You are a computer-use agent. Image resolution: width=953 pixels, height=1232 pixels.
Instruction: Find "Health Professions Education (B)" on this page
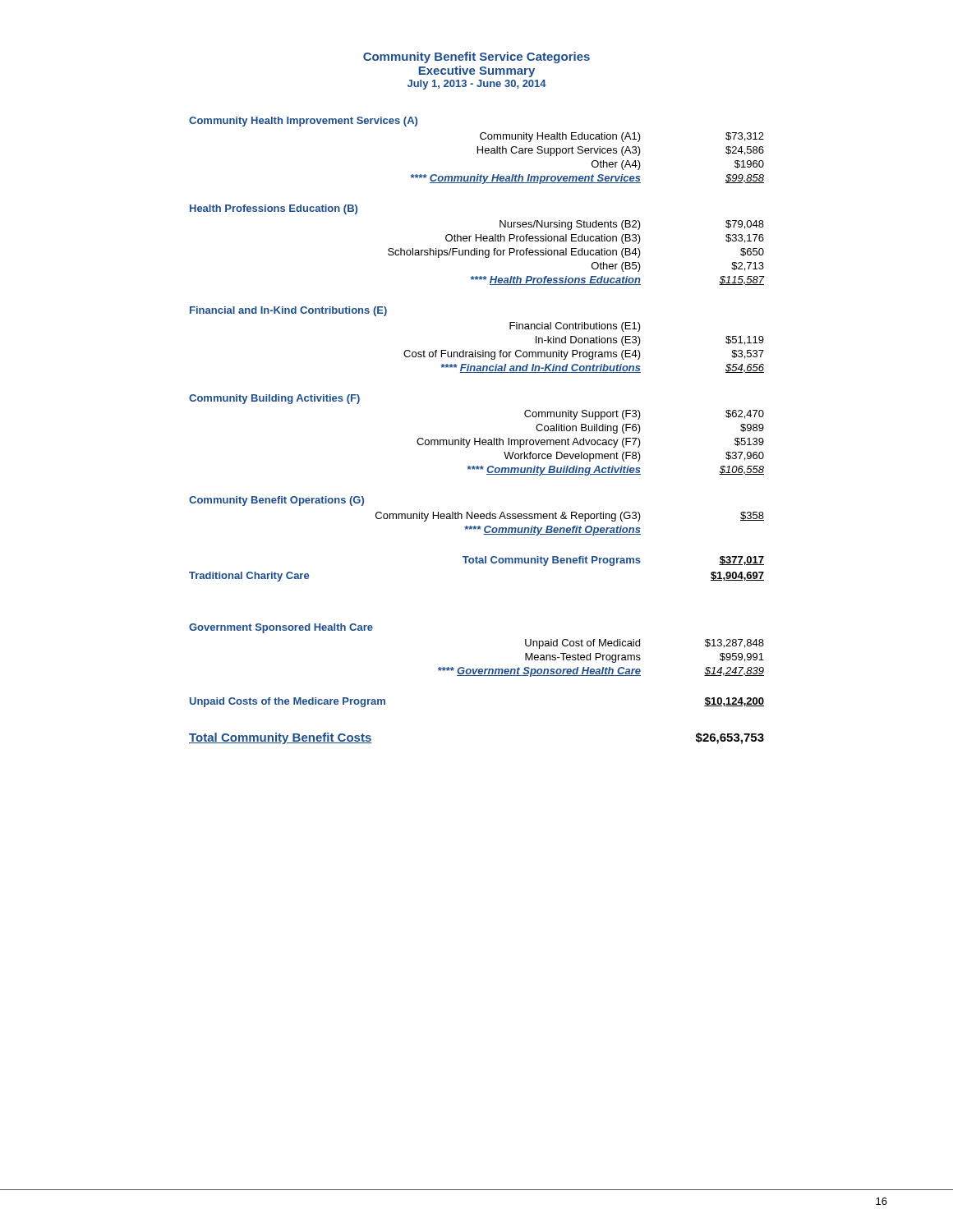click(274, 208)
